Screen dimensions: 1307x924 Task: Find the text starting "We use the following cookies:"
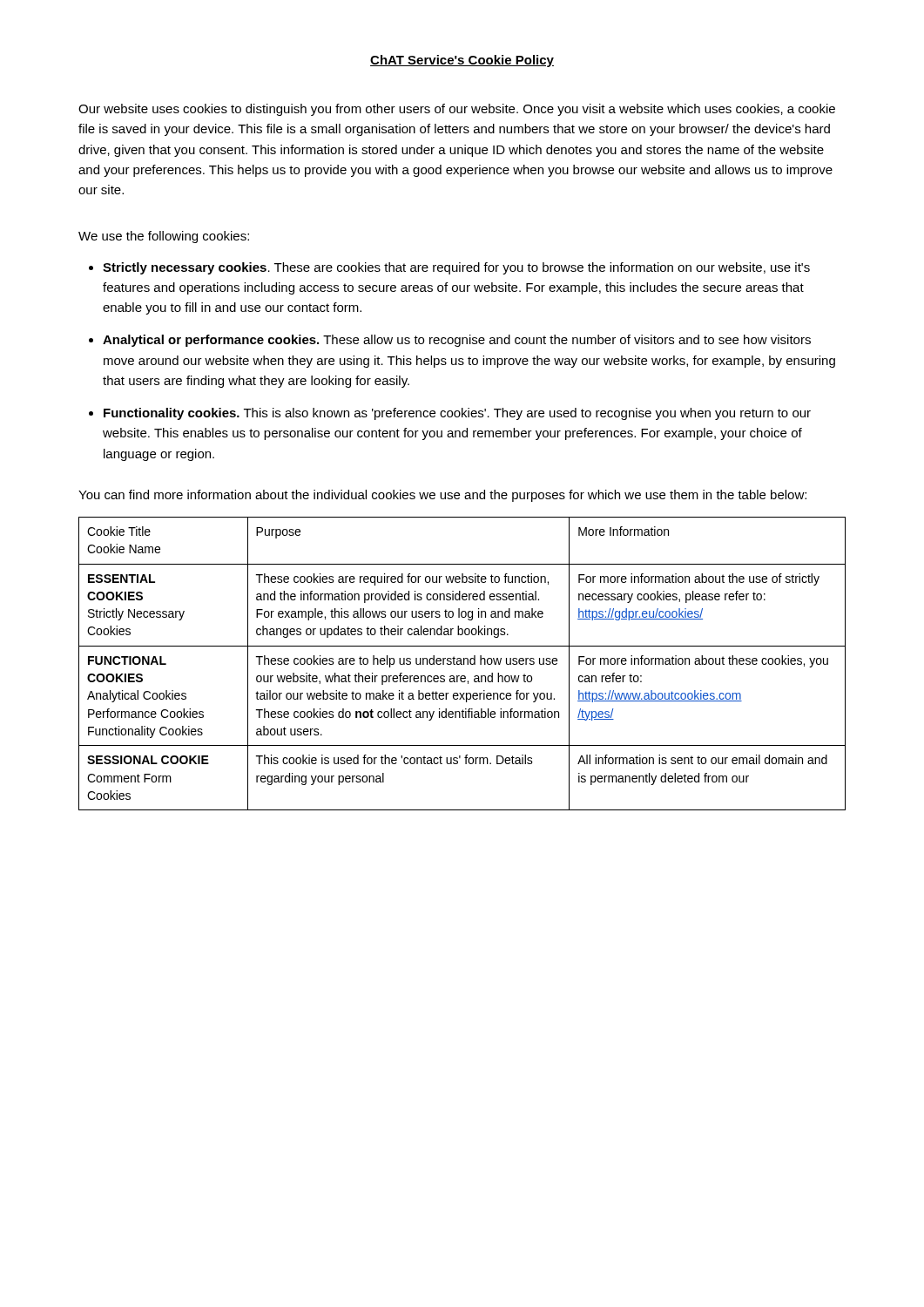(x=164, y=236)
